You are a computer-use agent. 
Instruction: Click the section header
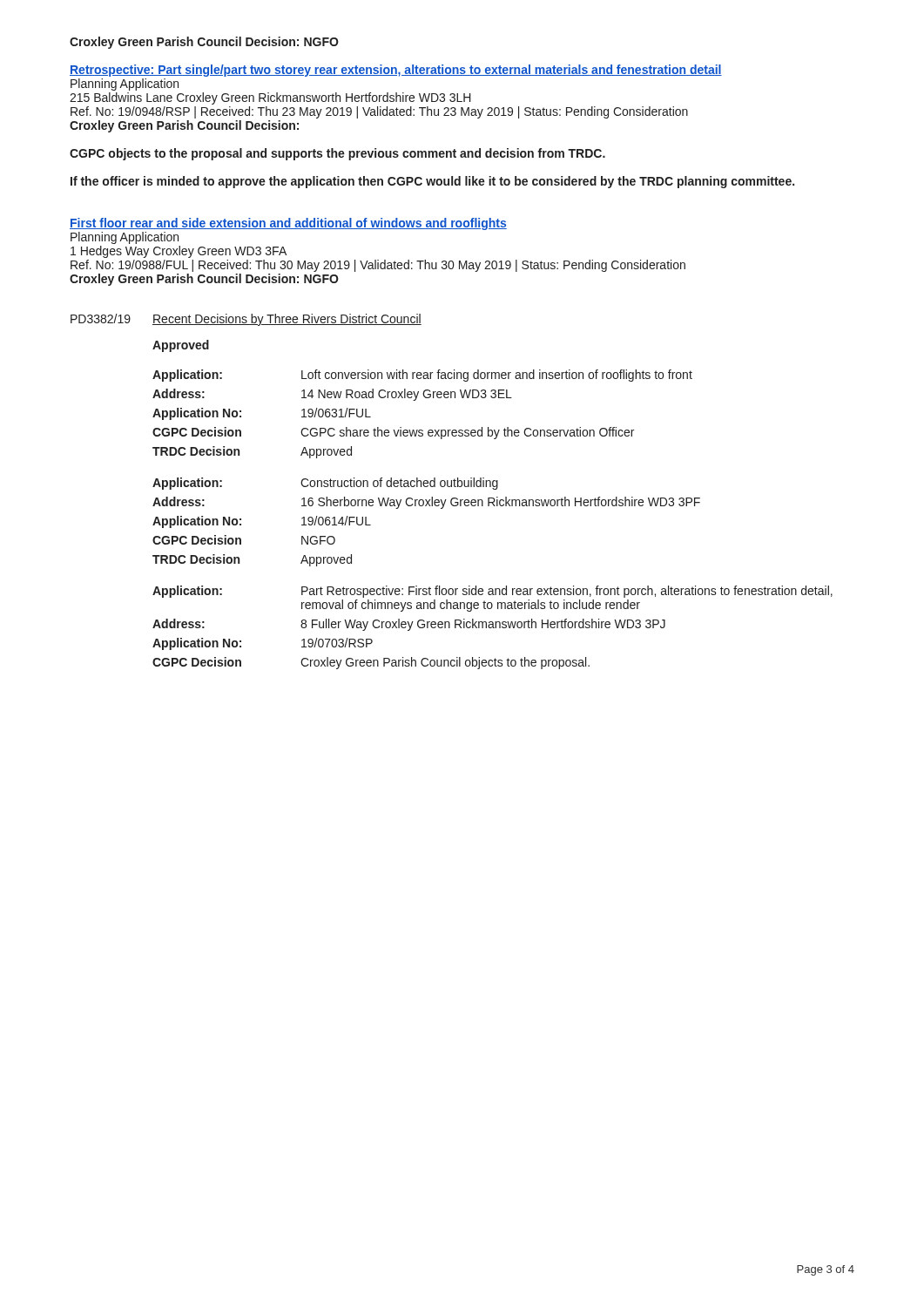coord(287,319)
